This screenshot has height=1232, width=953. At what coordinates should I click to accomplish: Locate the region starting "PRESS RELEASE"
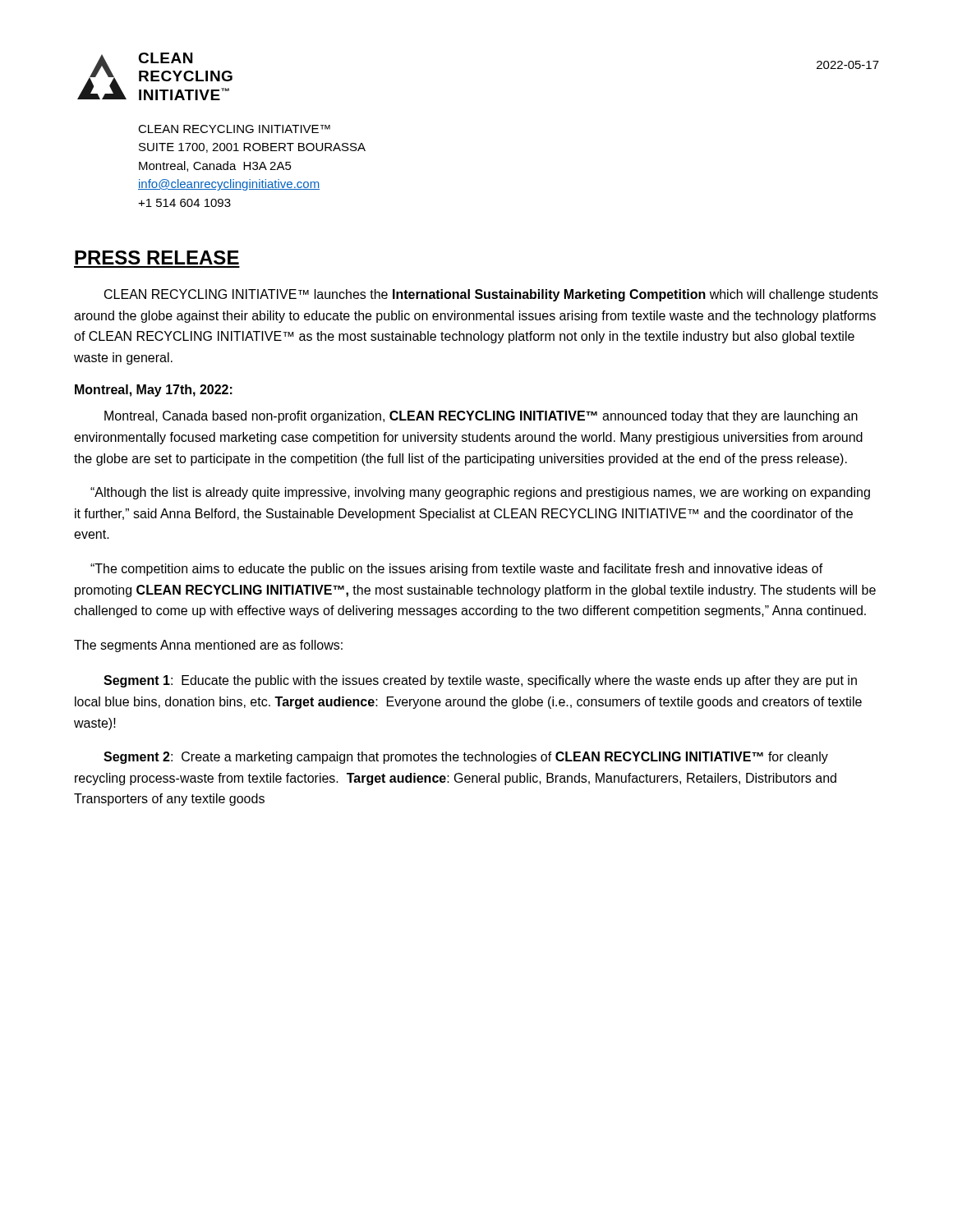[157, 257]
